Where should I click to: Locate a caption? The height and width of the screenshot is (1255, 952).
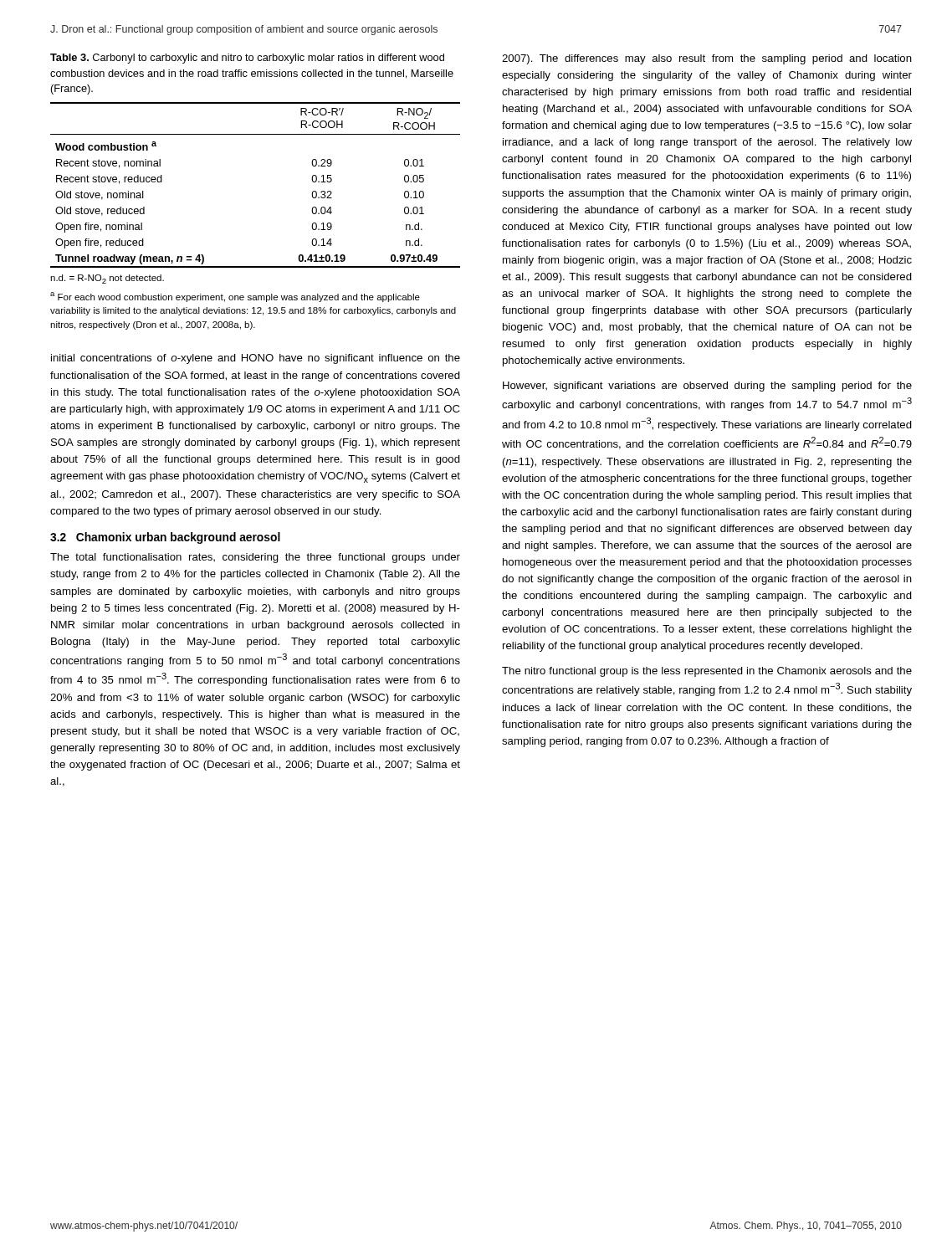[252, 73]
